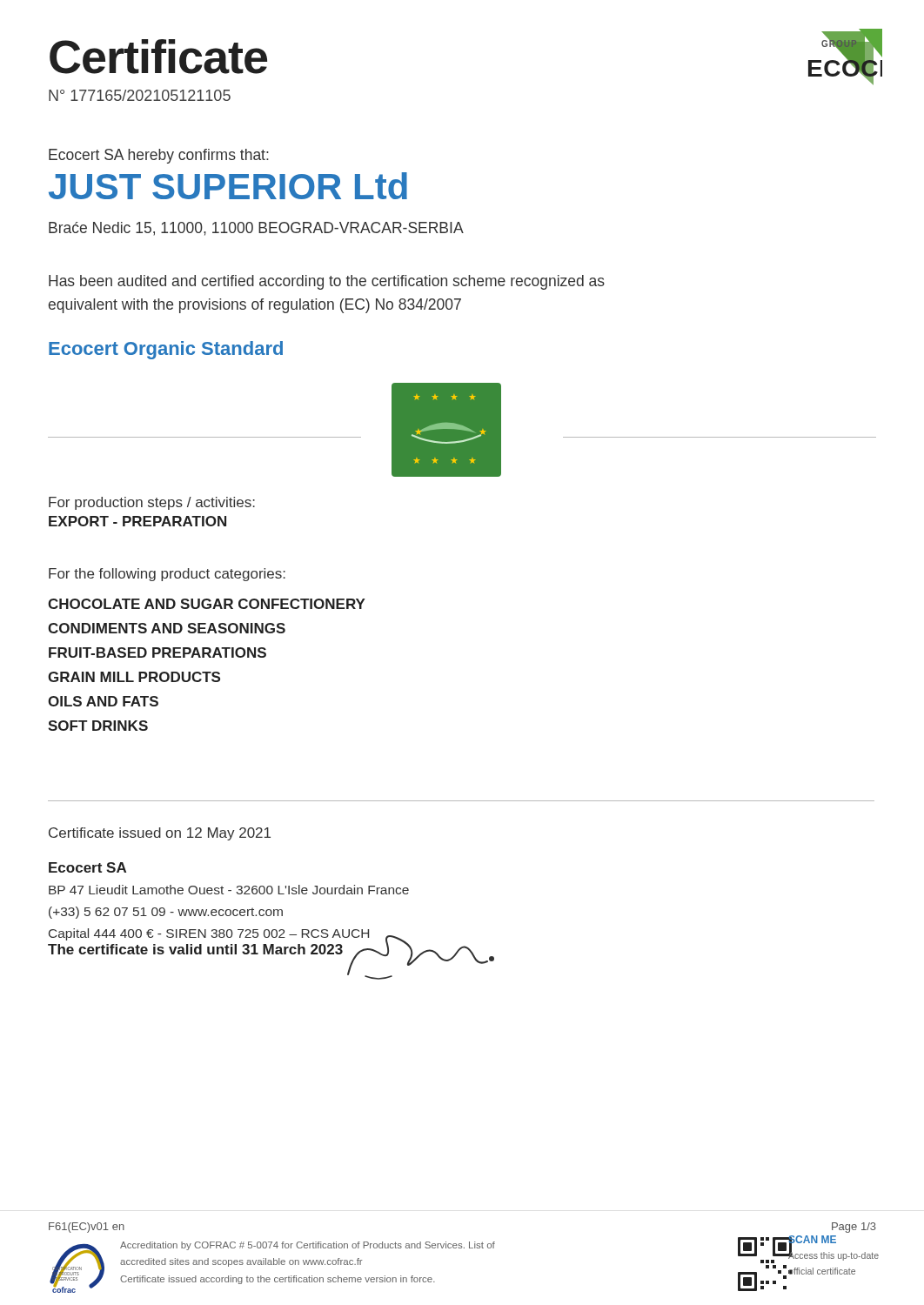Screen dimensions: 1305x924
Task: Click where it says "For the following product categories:"
Action: (x=167, y=574)
